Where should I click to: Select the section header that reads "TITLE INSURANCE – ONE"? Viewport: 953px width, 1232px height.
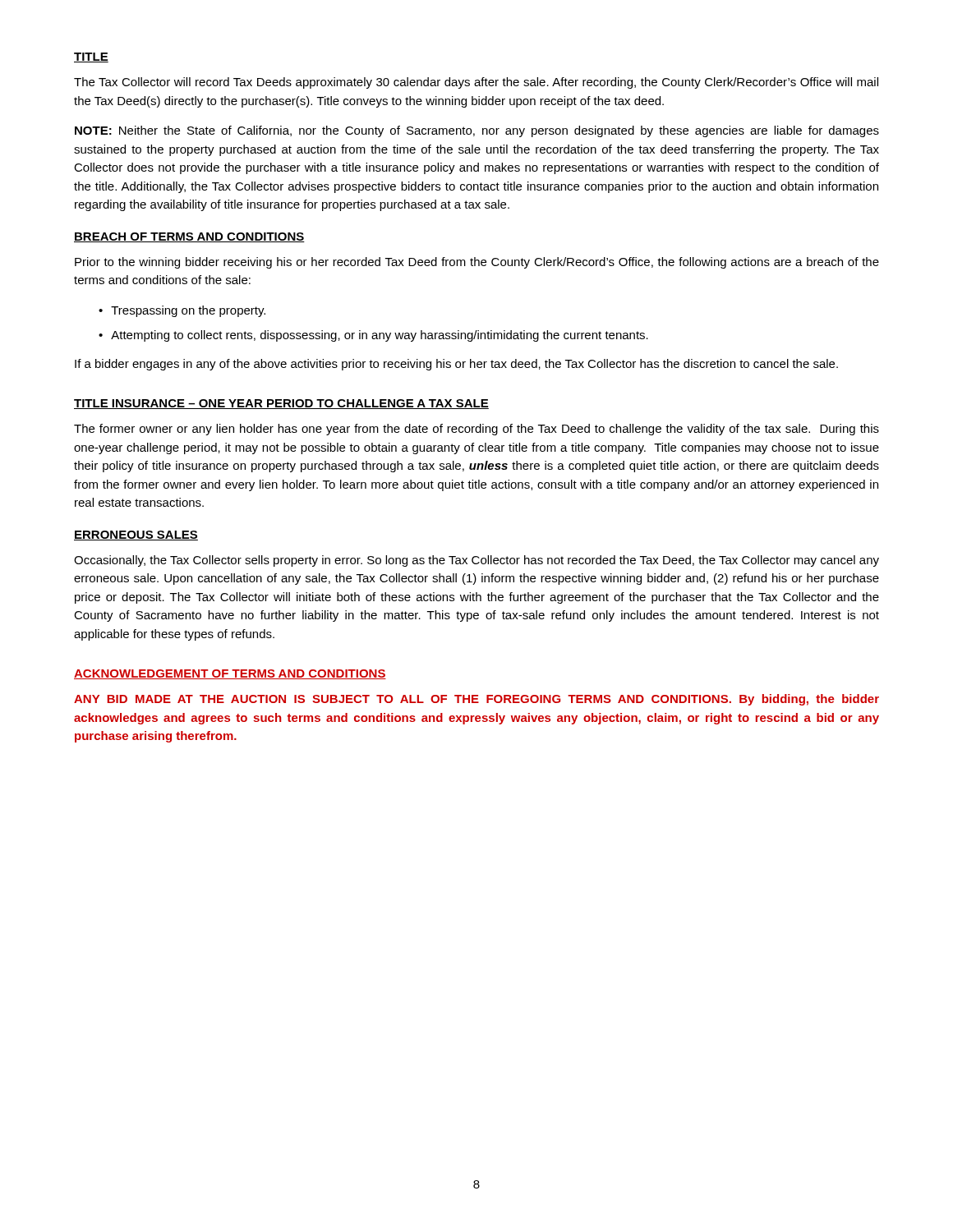[x=281, y=403]
